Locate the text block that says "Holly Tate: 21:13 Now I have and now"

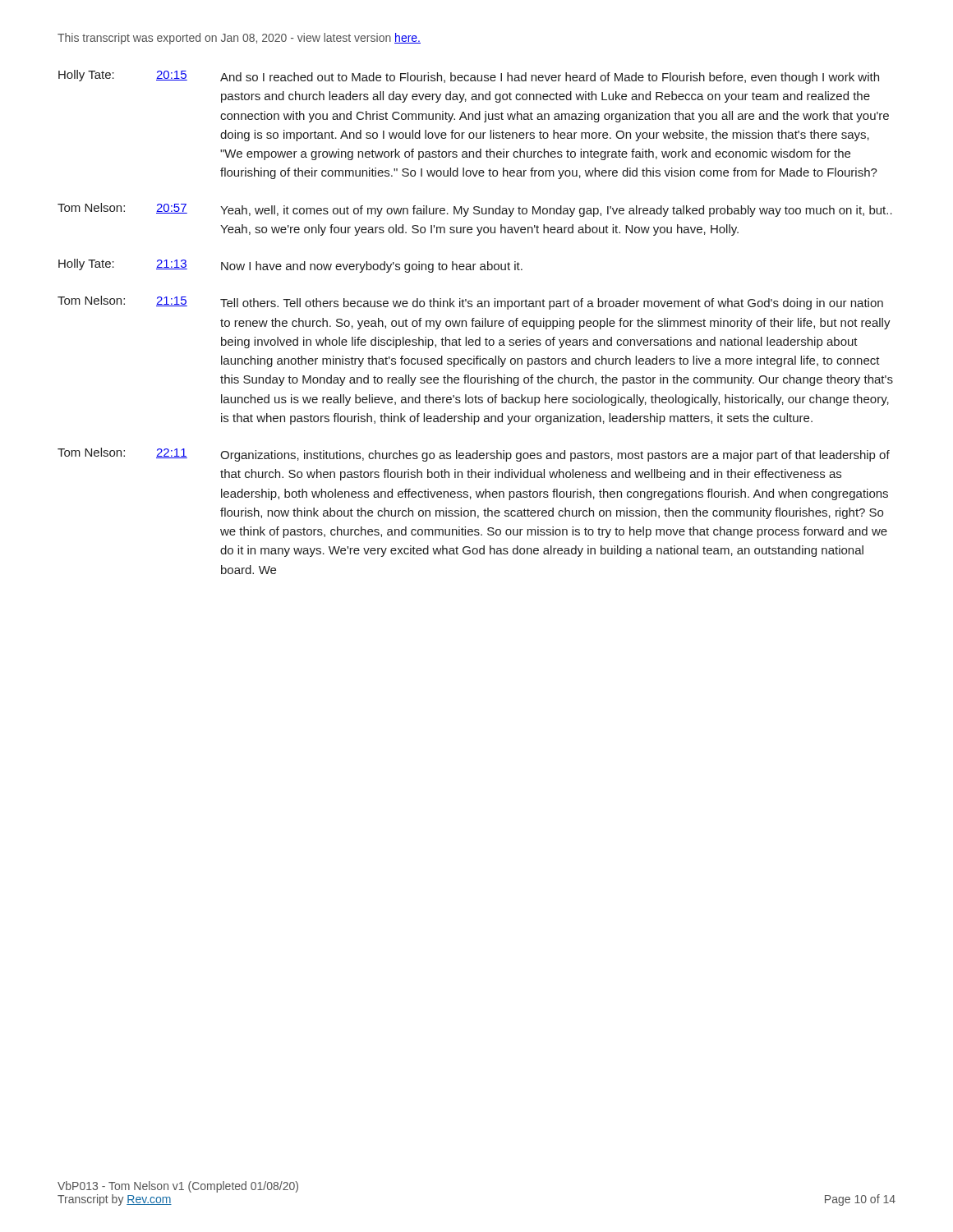point(476,266)
